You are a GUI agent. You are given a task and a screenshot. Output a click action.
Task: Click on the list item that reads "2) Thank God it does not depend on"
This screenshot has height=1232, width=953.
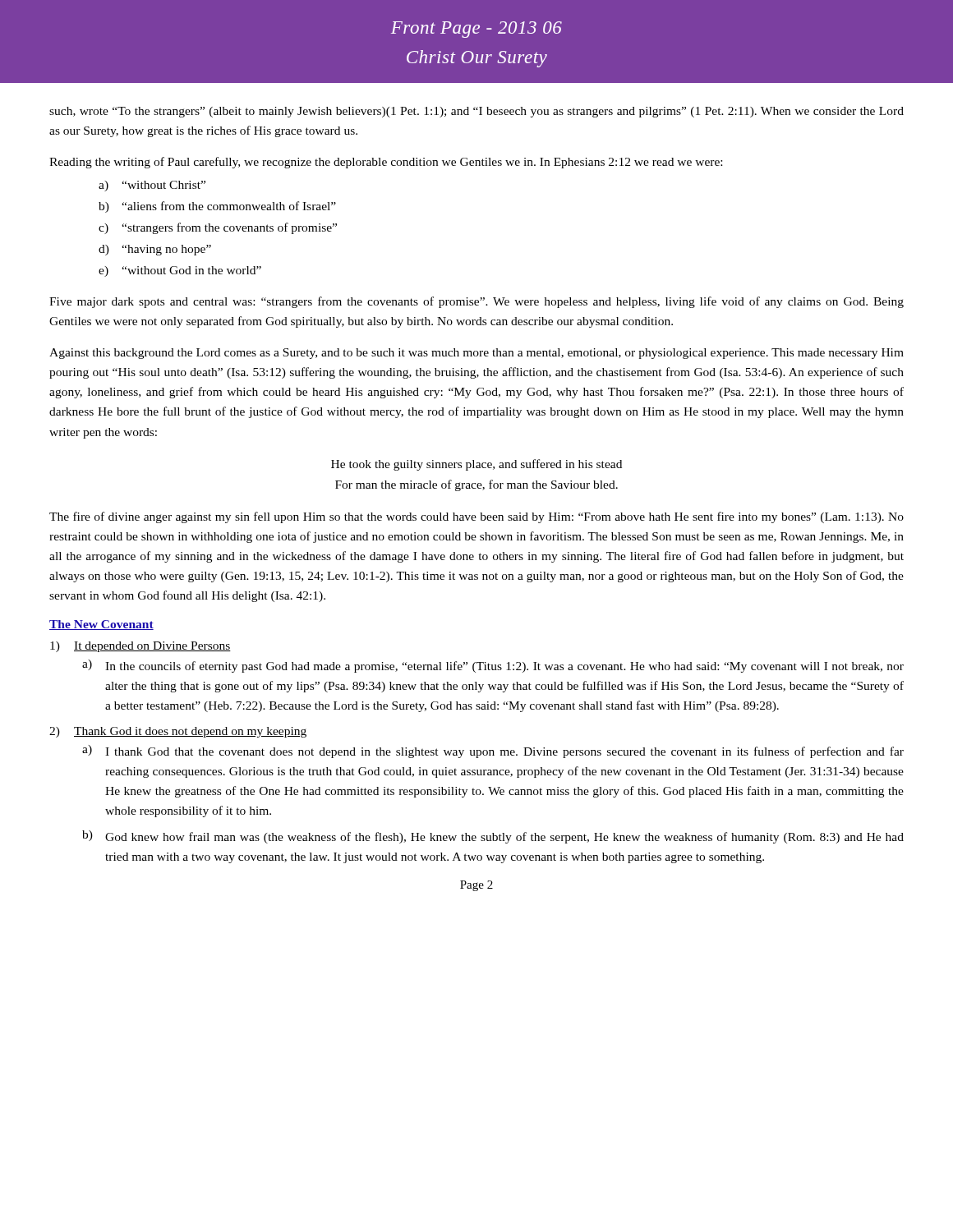click(x=178, y=731)
